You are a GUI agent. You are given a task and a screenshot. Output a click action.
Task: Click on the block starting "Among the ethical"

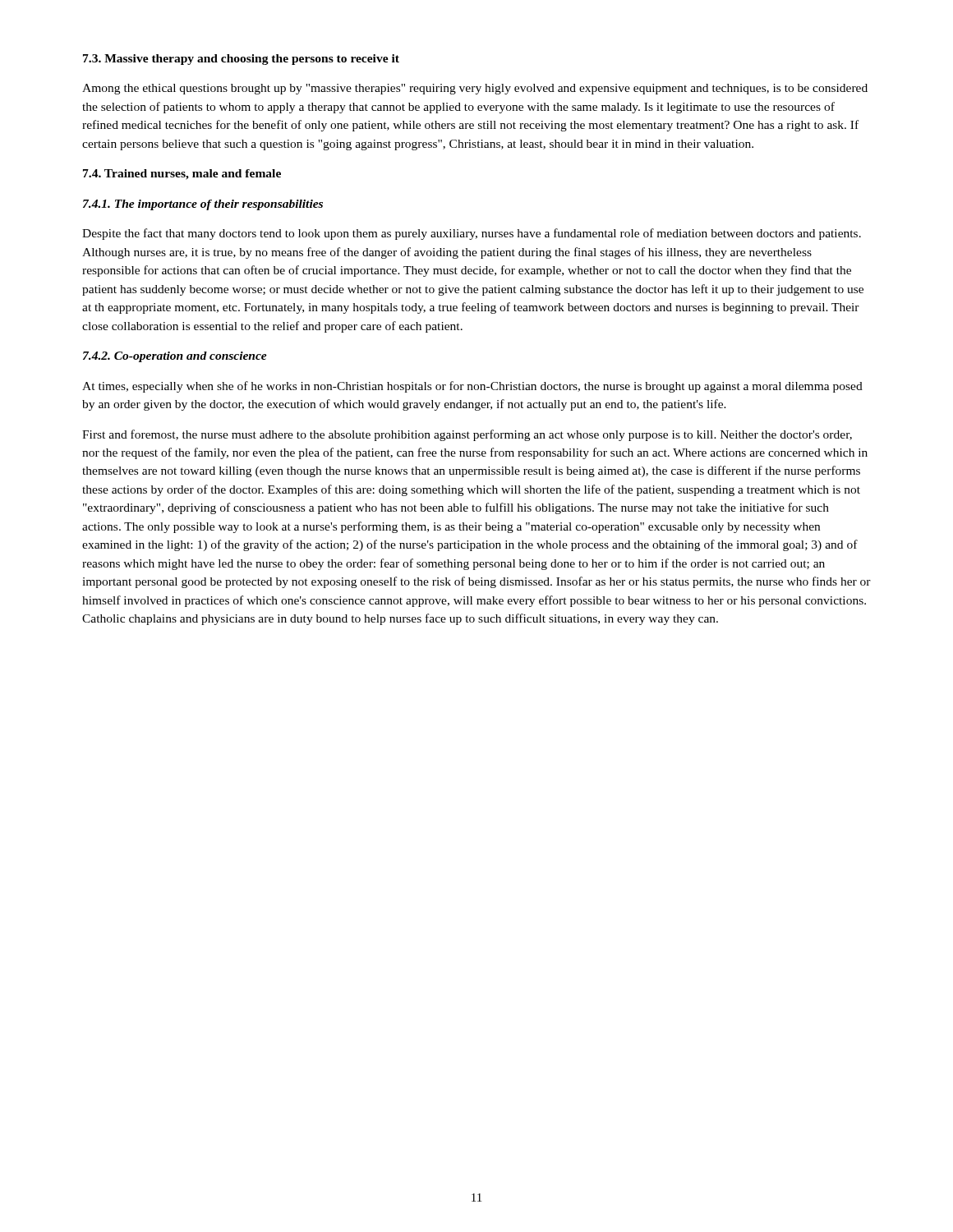coord(476,116)
